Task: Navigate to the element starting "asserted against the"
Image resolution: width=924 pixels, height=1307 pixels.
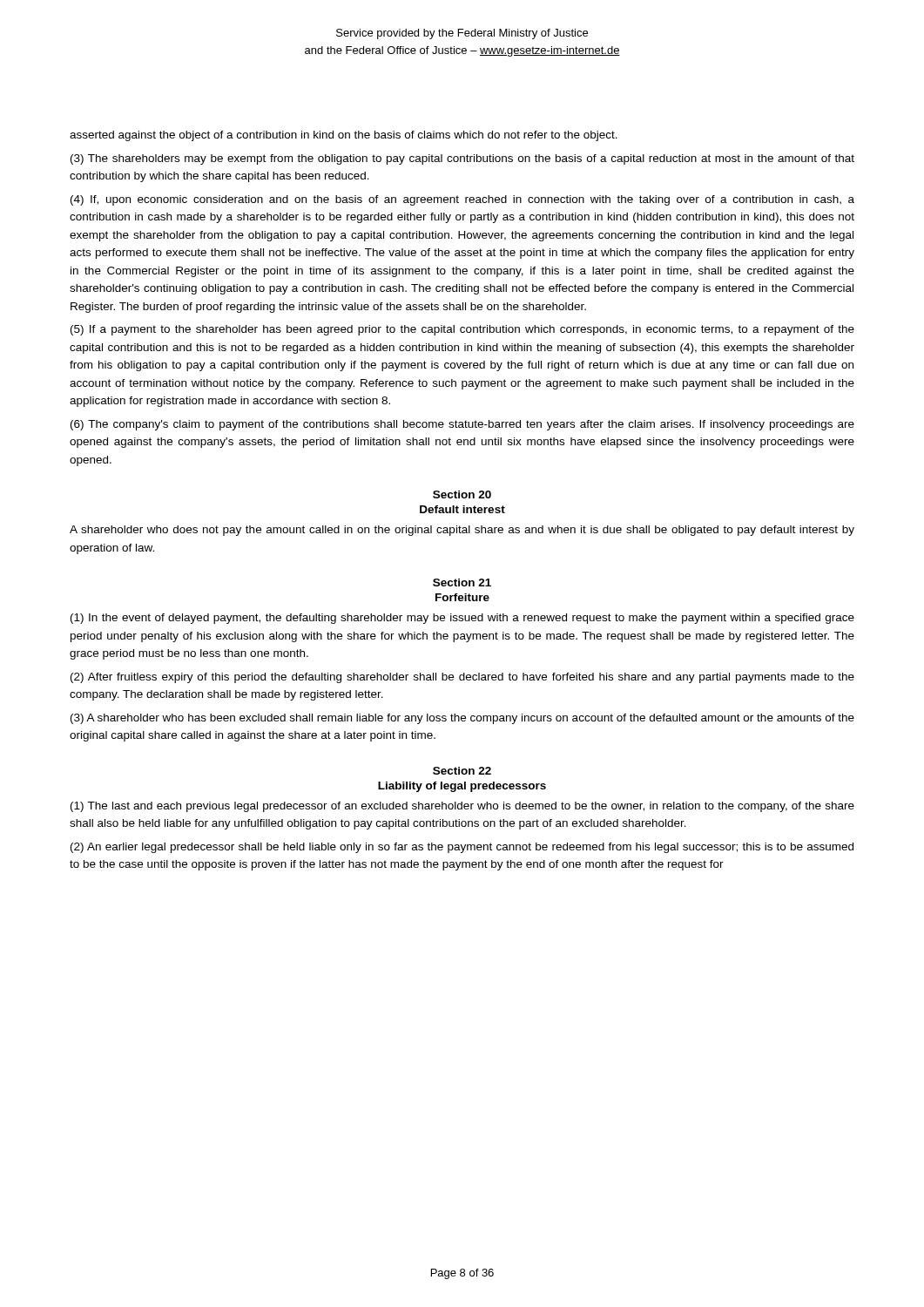Action: (344, 135)
